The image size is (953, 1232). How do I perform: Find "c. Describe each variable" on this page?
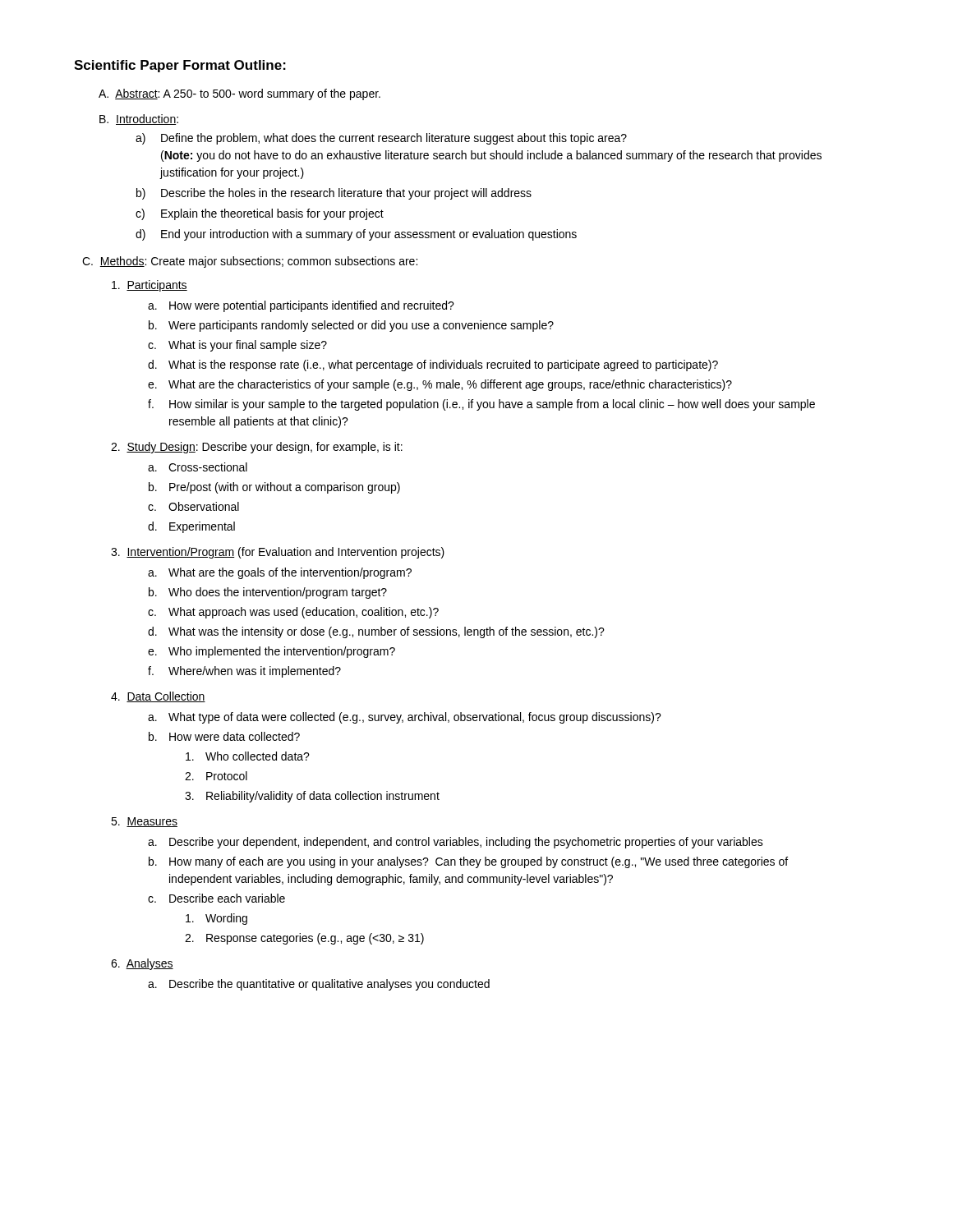pos(216,898)
